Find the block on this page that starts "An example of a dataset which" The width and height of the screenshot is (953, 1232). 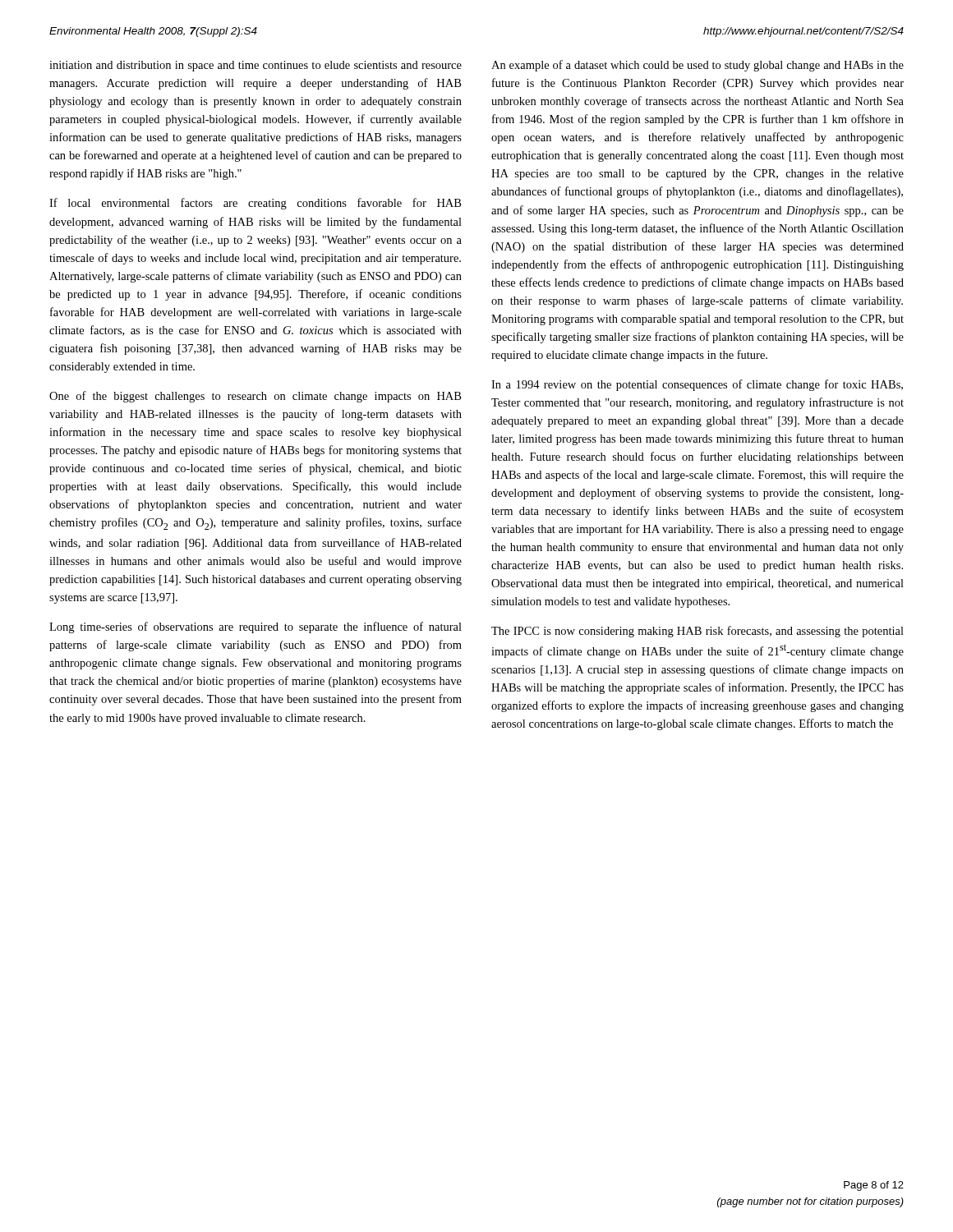pyautogui.click(x=698, y=210)
